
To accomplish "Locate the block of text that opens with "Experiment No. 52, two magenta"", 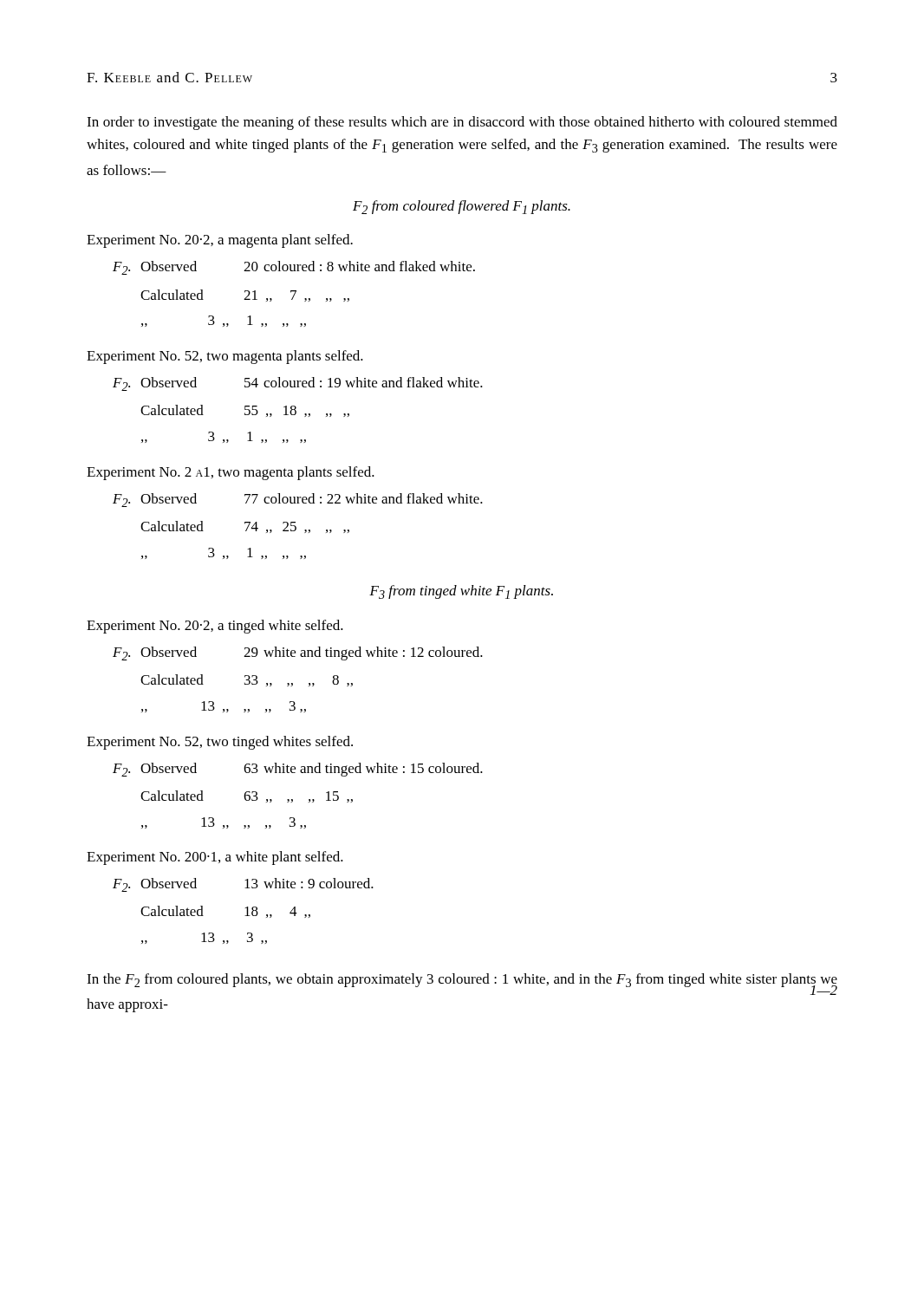I will tap(225, 356).
